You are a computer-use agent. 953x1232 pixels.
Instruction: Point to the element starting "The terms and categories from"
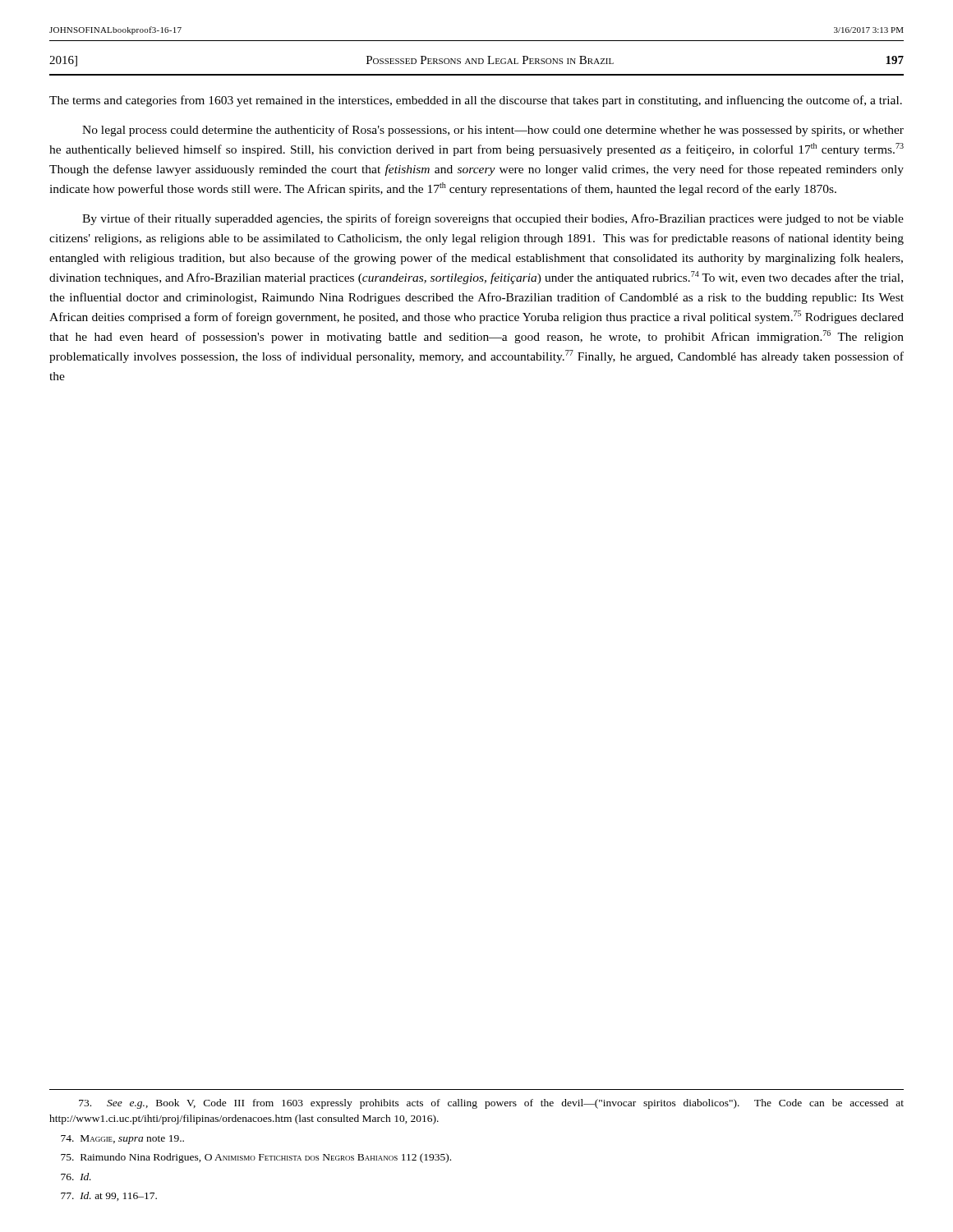476,100
